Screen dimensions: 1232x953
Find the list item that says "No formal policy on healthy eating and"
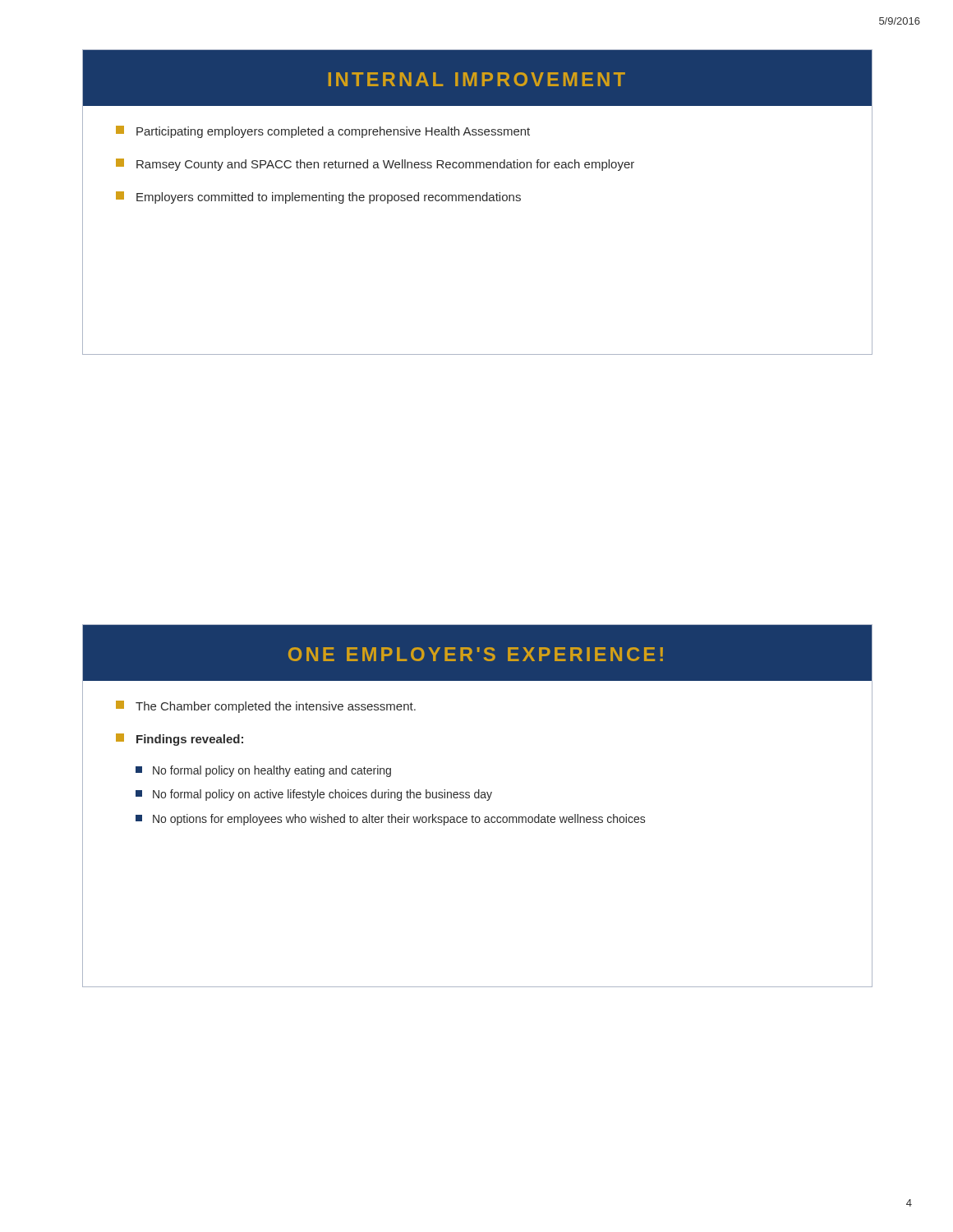(263, 771)
